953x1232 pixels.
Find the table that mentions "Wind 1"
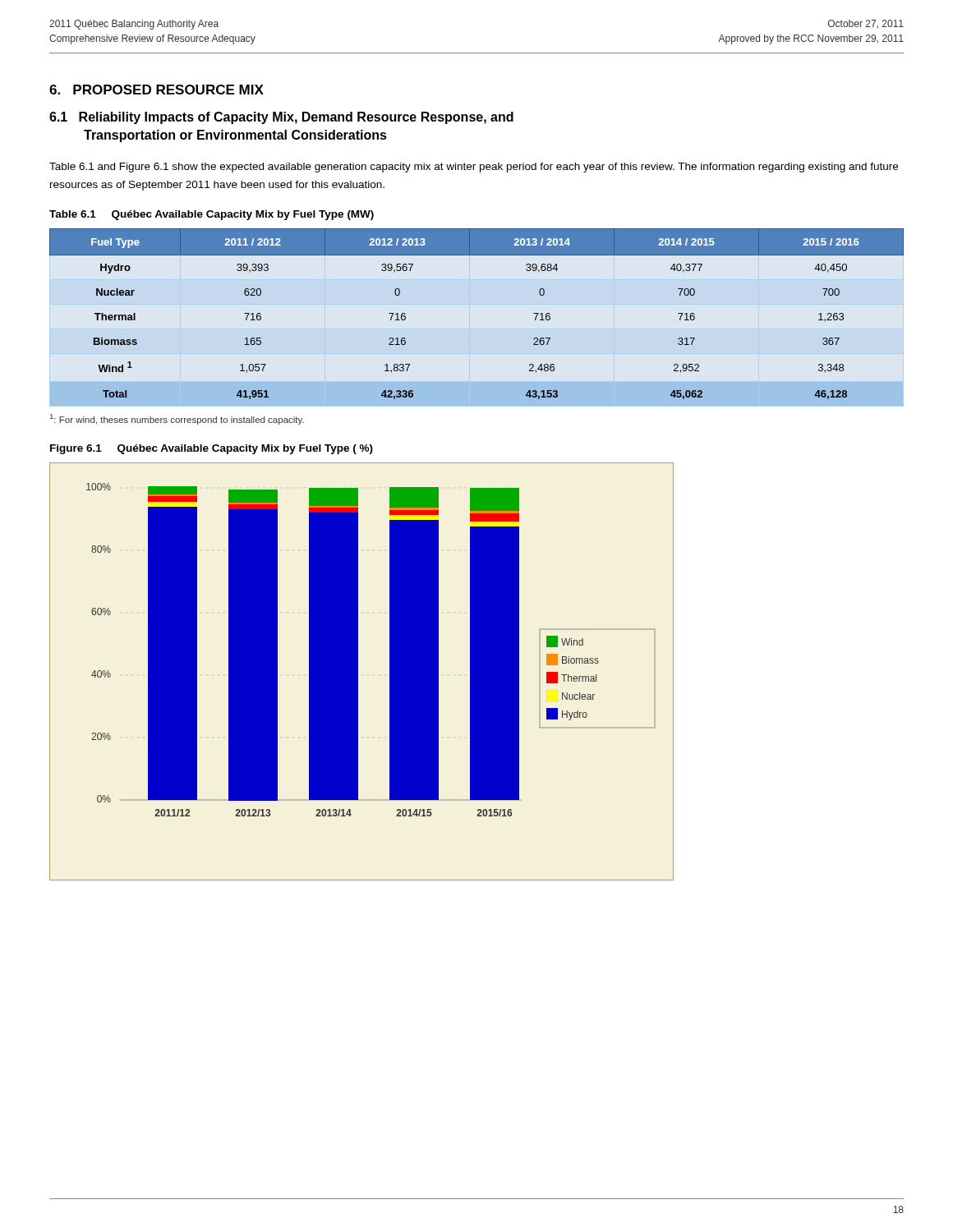pyautogui.click(x=476, y=317)
